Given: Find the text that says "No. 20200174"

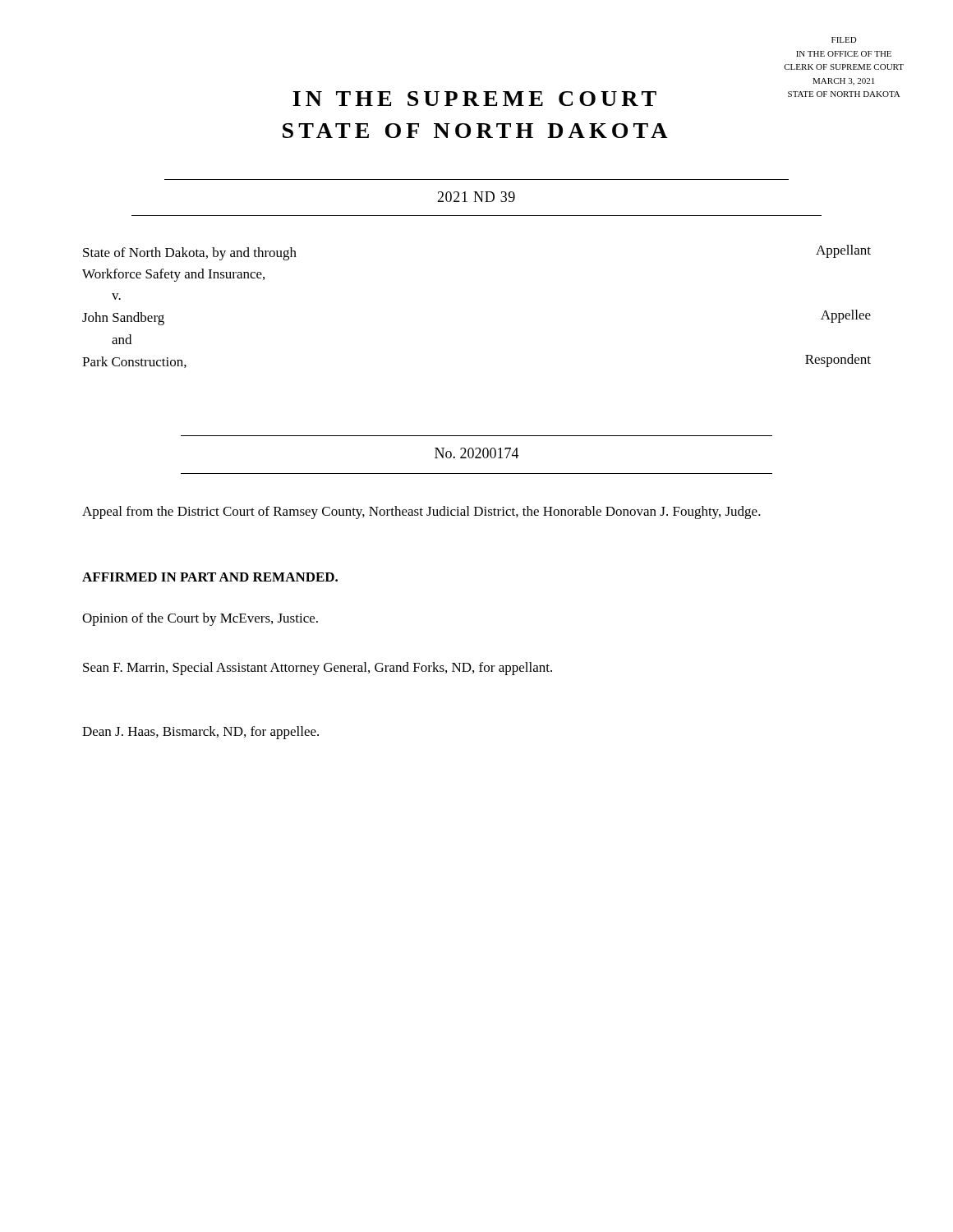Looking at the screenshot, I should coord(476,453).
